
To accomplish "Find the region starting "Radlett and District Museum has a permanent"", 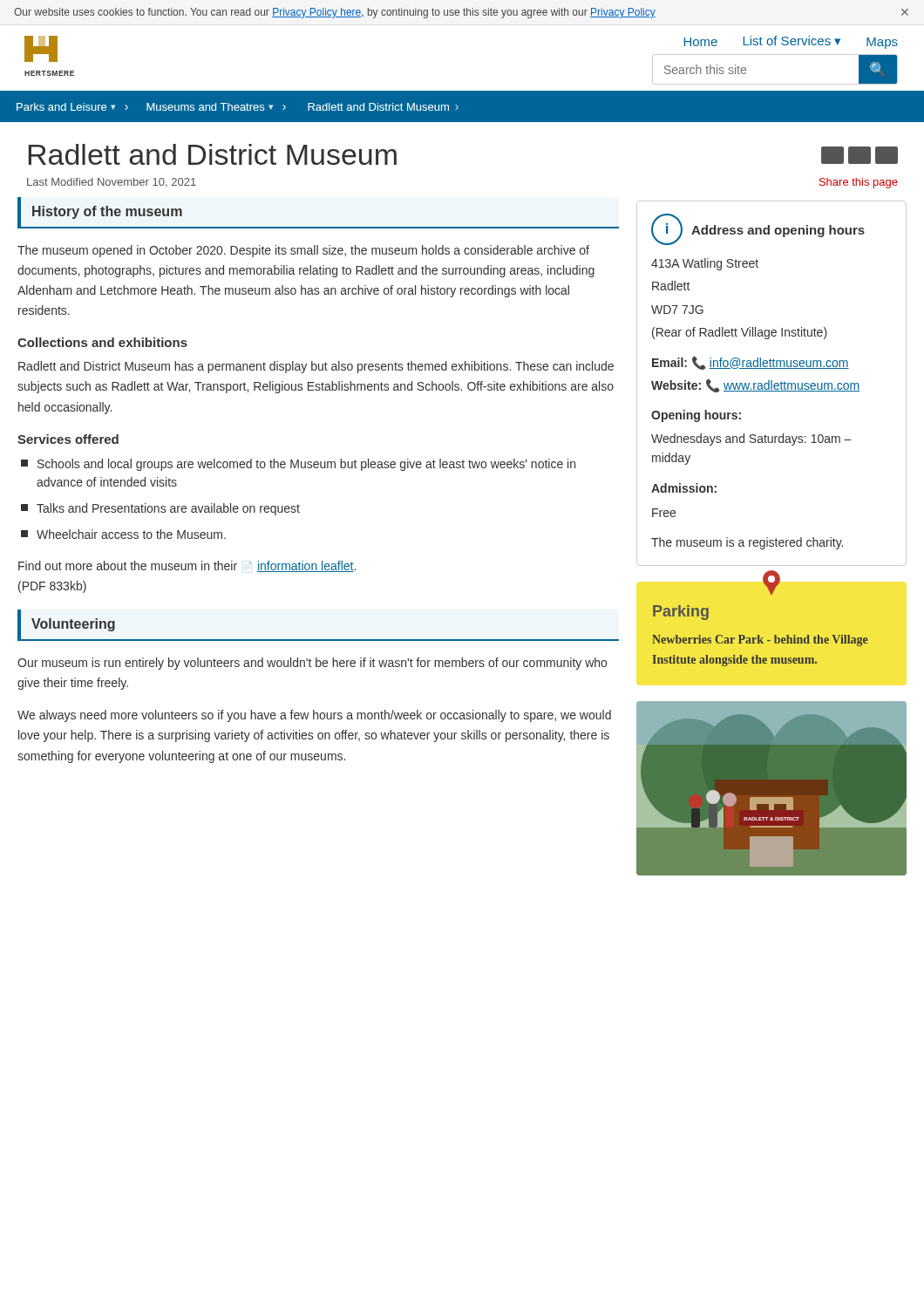I will click(x=316, y=387).
